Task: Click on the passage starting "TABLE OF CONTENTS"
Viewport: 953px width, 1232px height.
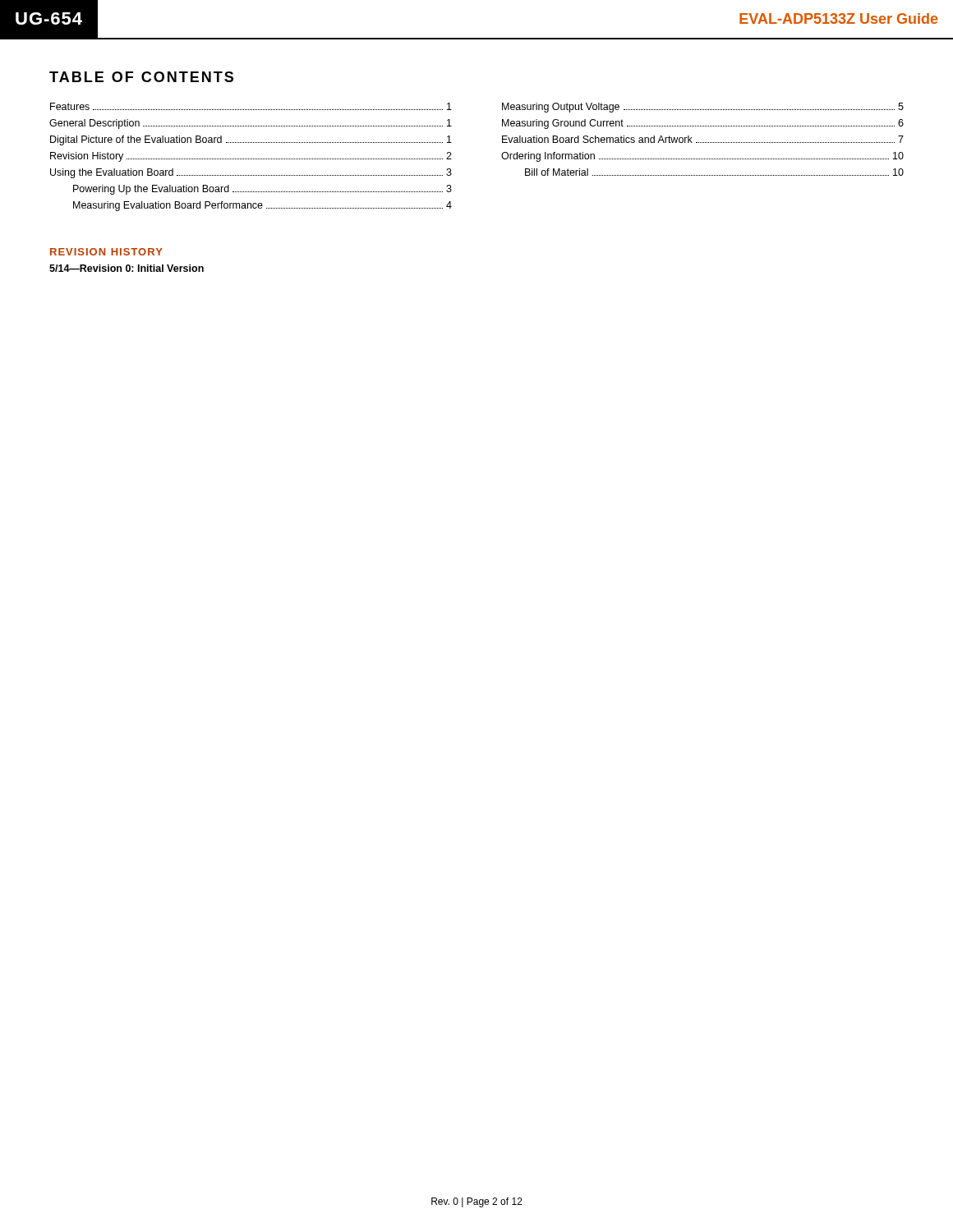Action: point(142,77)
